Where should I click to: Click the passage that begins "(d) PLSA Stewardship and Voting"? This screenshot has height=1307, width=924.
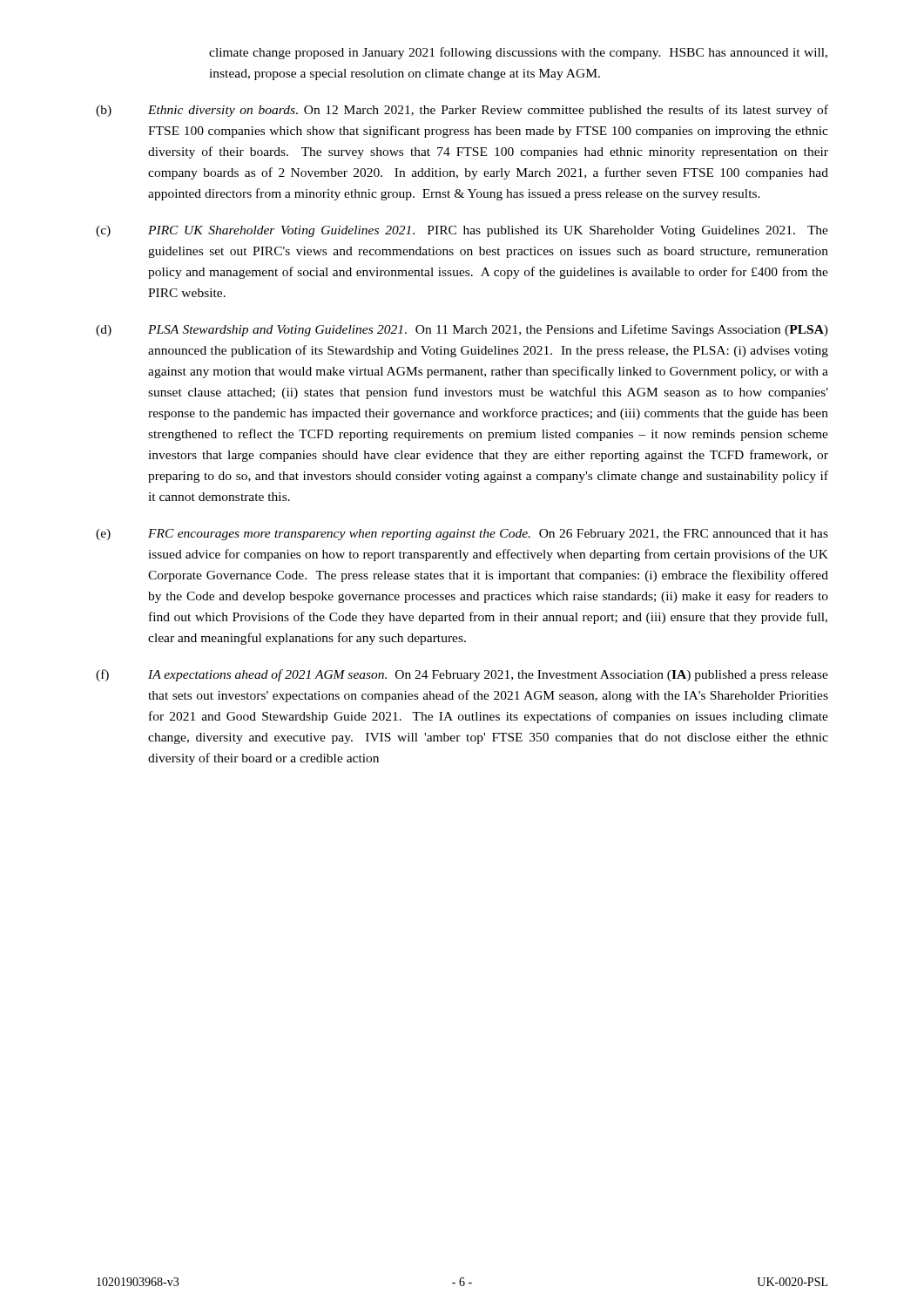pos(462,413)
